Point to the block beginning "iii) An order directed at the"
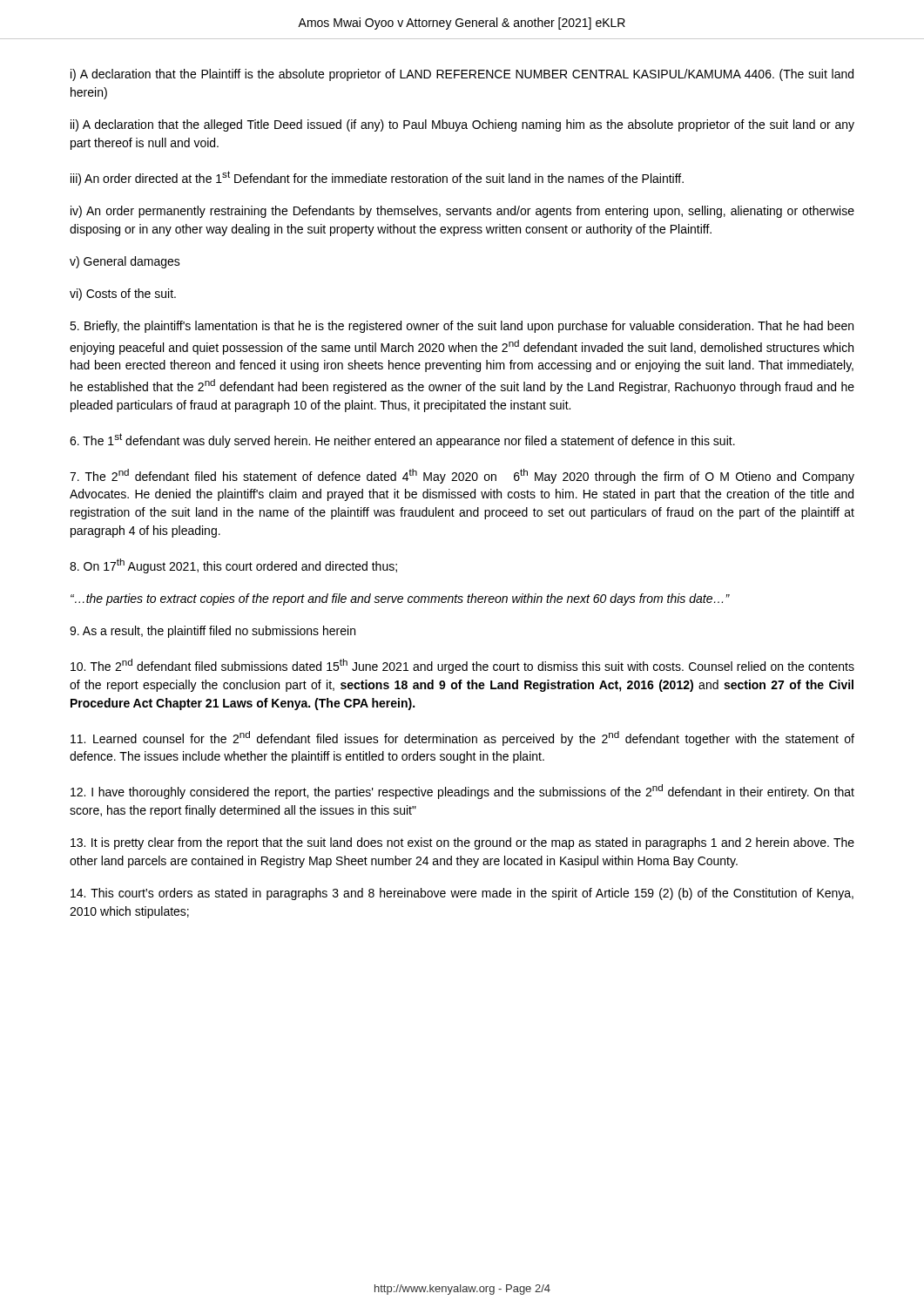Viewport: 924px width, 1307px height. click(x=377, y=177)
